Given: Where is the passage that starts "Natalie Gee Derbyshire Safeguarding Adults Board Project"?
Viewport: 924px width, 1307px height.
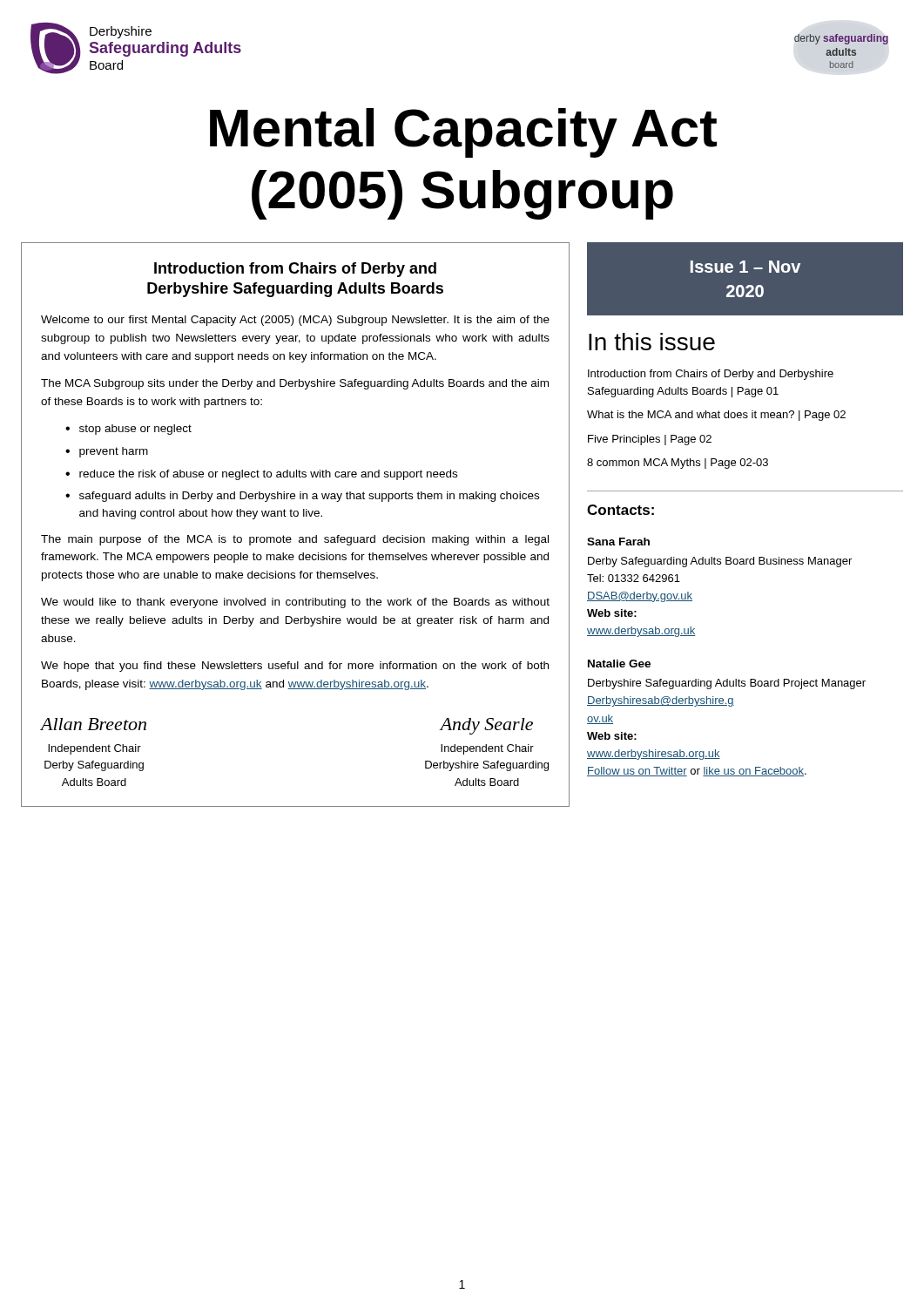Looking at the screenshot, I should (619, 664).
